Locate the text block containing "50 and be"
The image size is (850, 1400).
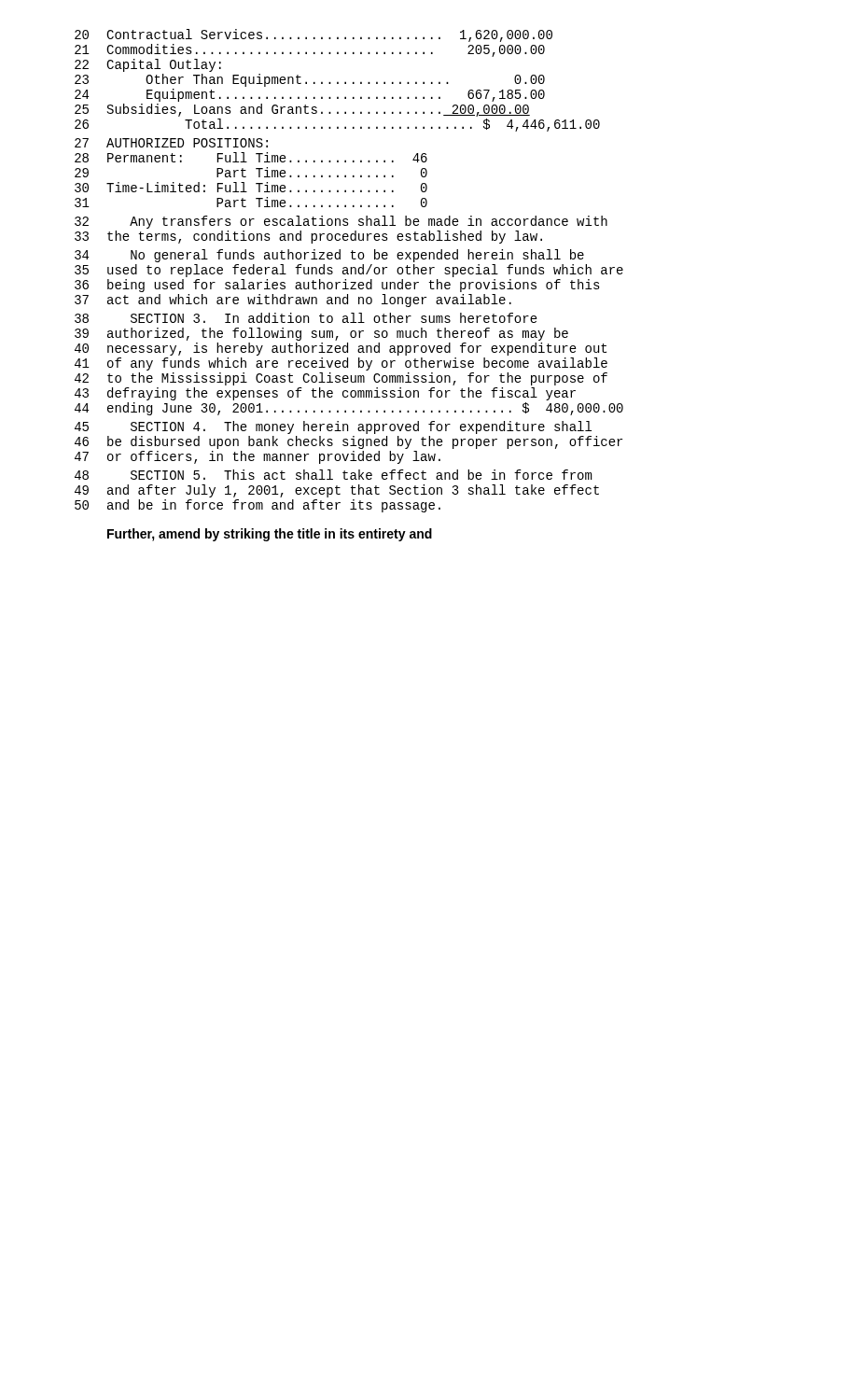pos(250,506)
